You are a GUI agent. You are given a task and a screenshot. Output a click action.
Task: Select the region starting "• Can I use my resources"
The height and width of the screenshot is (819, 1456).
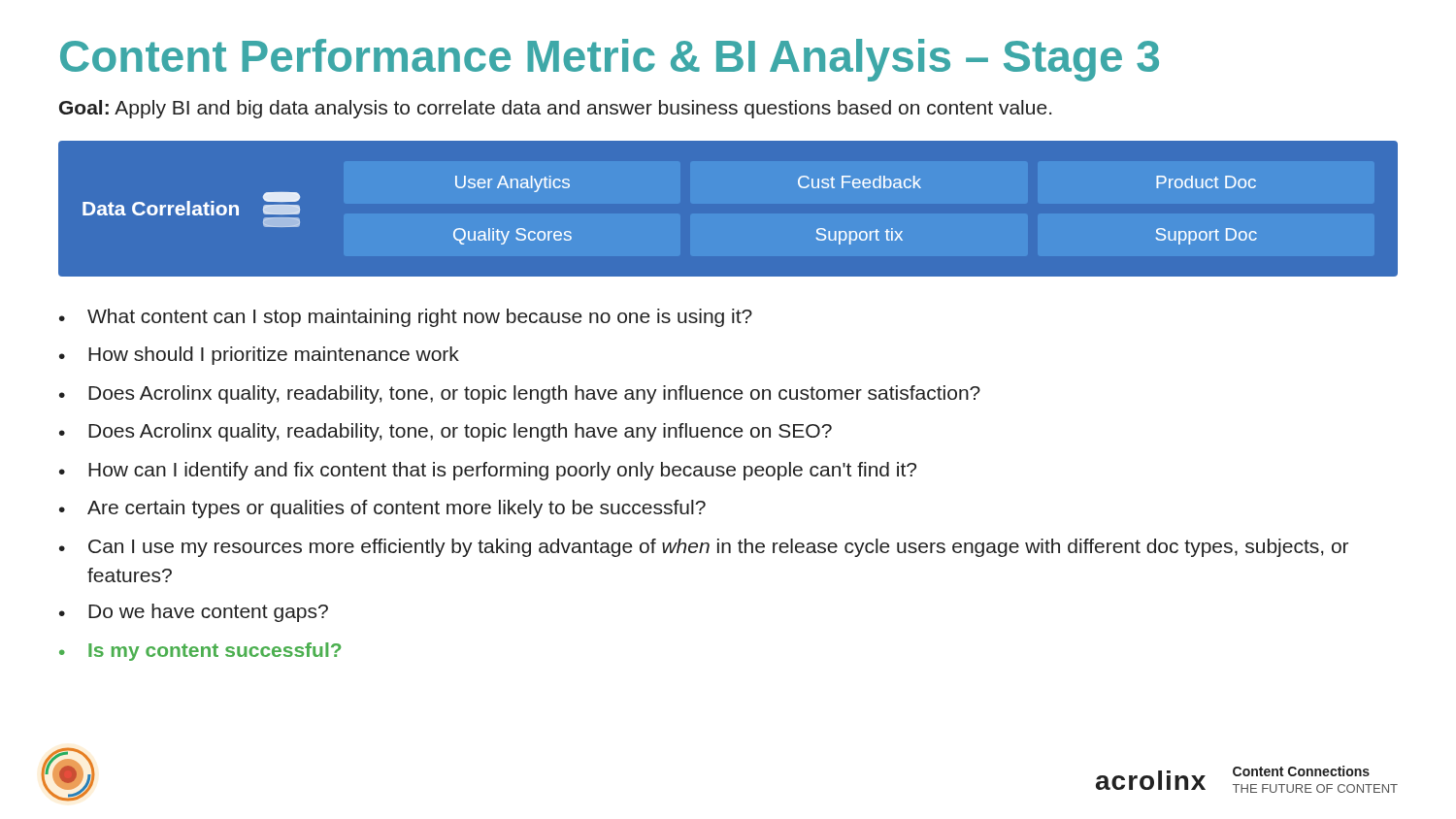[x=728, y=561]
